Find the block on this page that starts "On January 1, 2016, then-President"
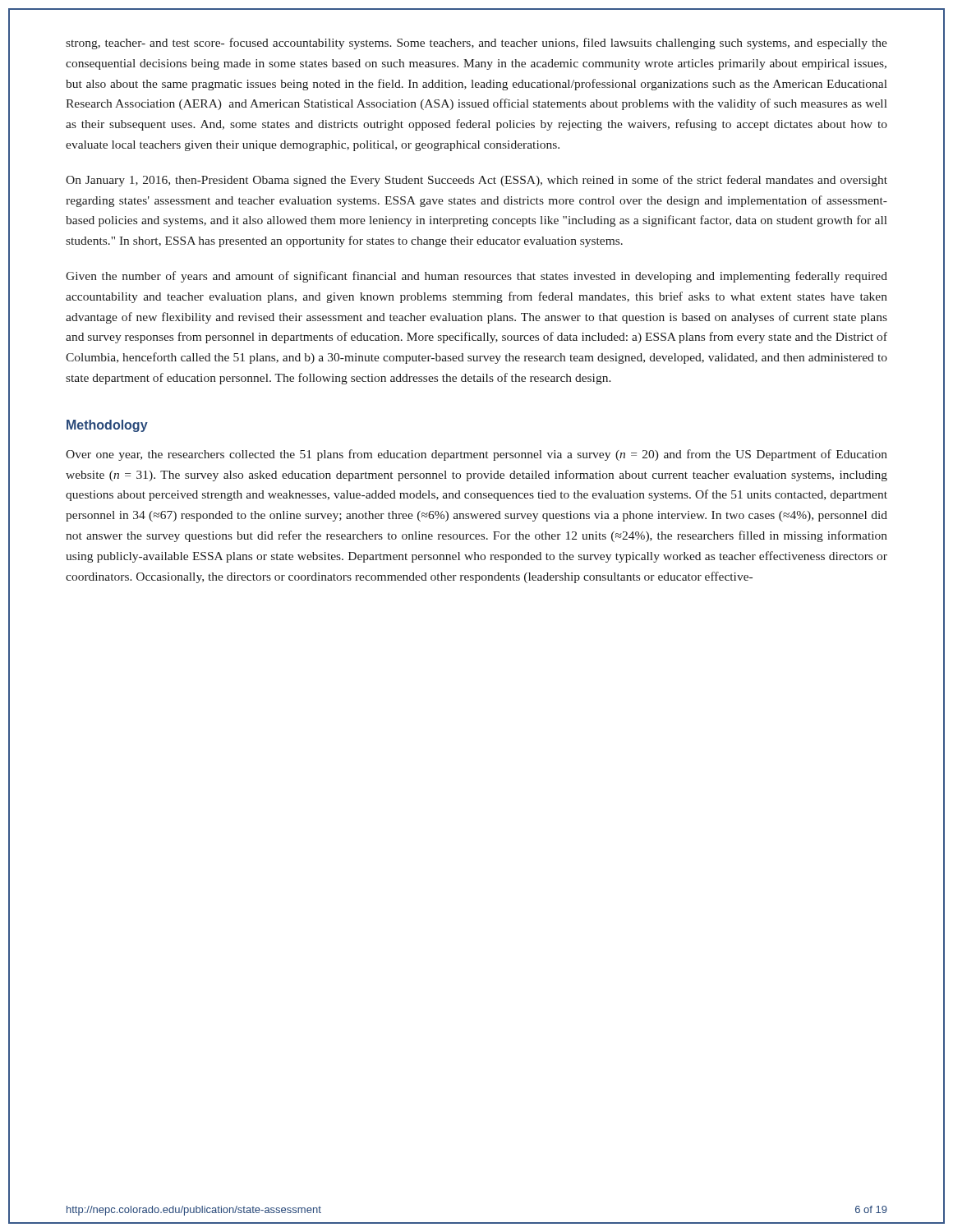The width and height of the screenshot is (953, 1232). click(476, 210)
